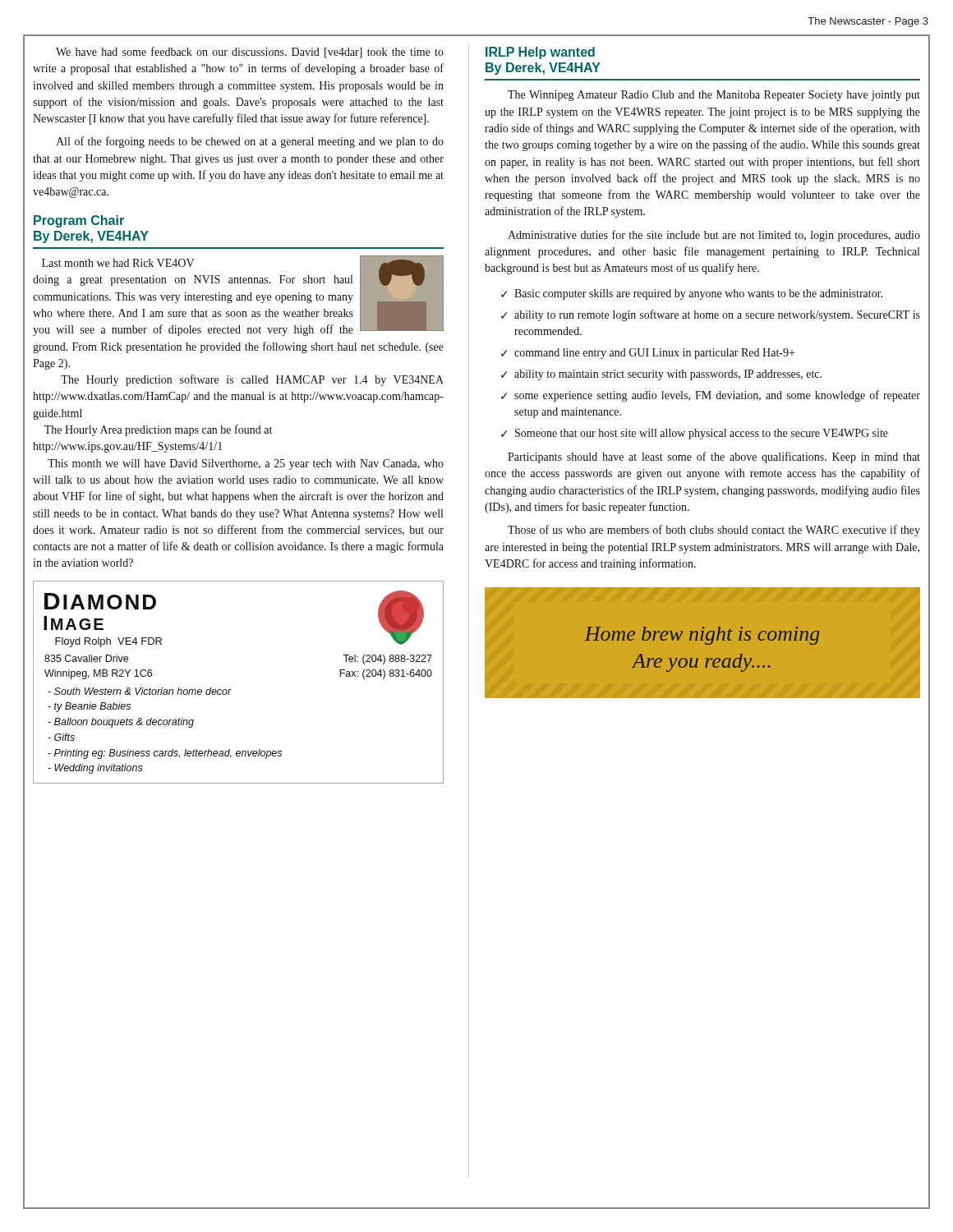
Task: Click on the infographic
Action: [x=702, y=643]
